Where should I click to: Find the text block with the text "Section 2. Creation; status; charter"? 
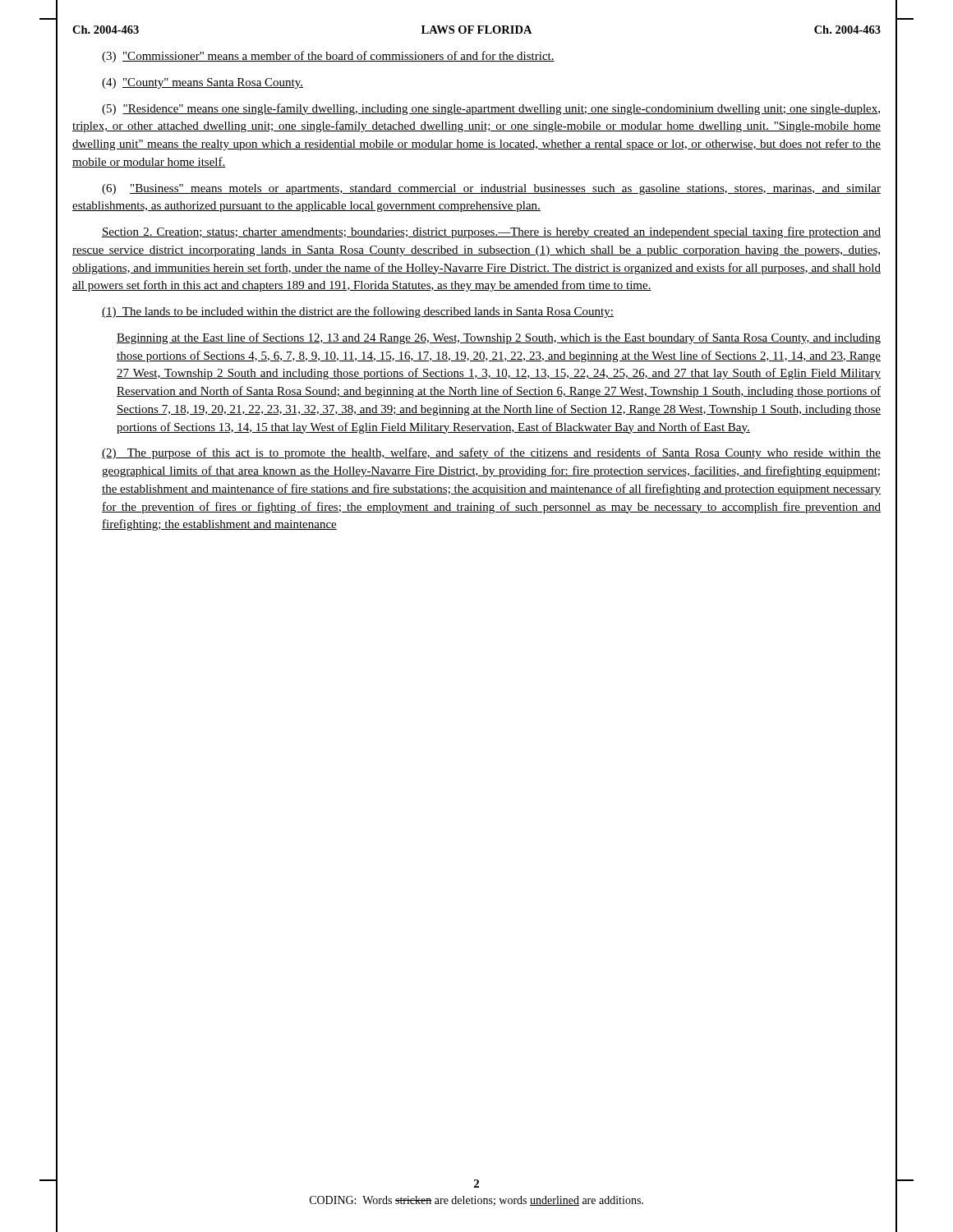[476, 258]
